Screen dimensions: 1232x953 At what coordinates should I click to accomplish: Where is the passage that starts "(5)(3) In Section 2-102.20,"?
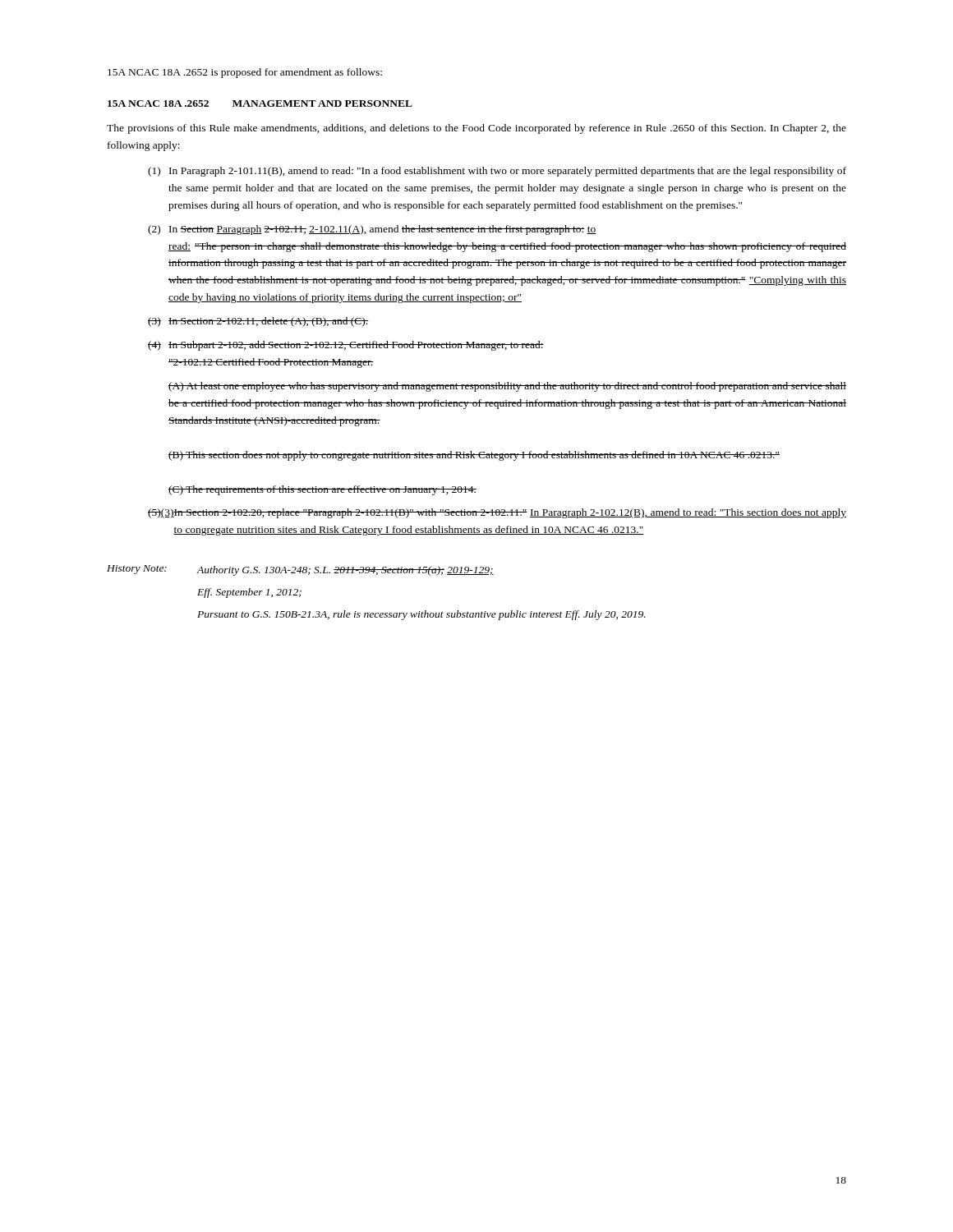point(476,522)
